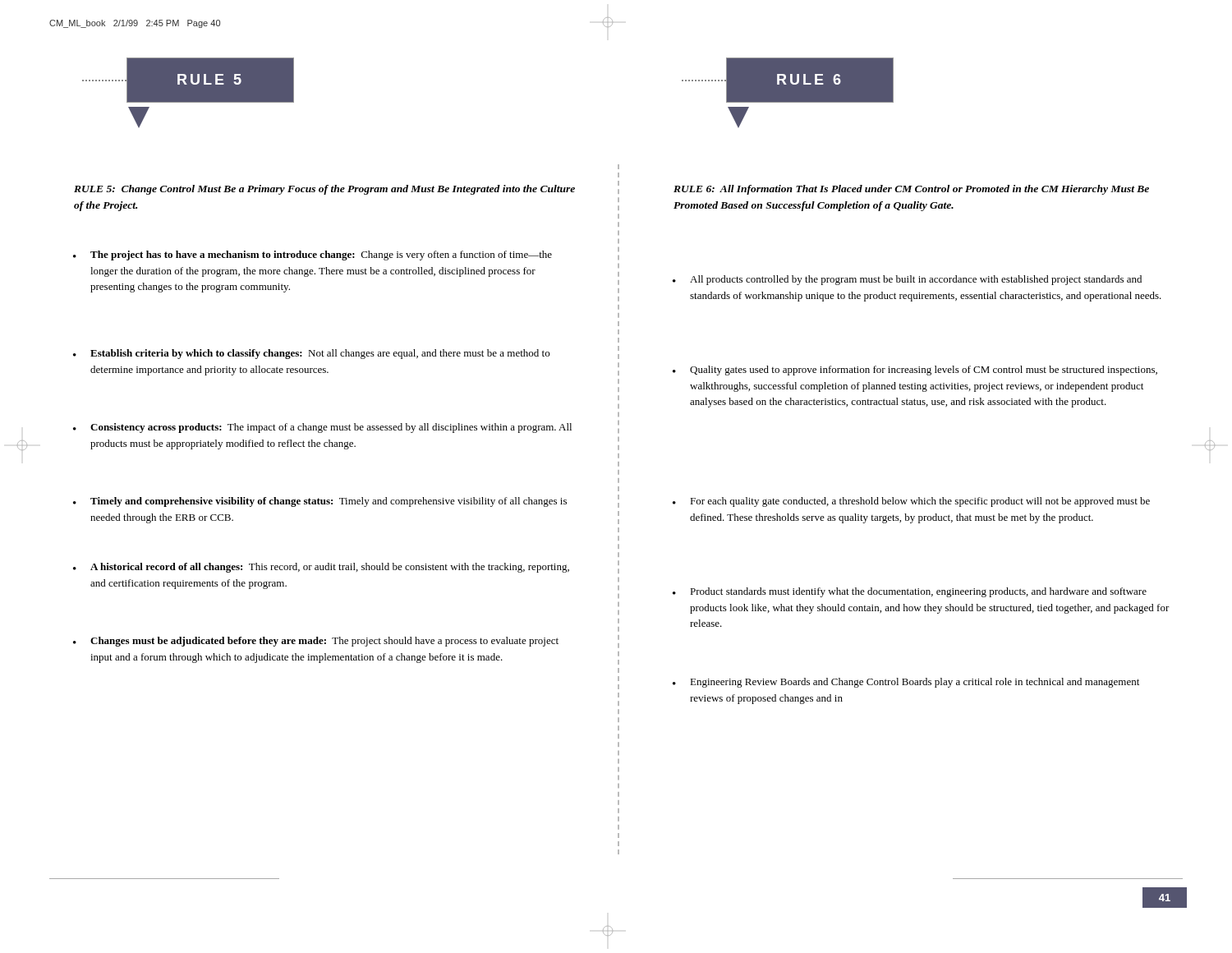Viewport: 1232px width, 953px height.
Task: Point to the block starting "• All products controlled by the program"
Action: 922,287
